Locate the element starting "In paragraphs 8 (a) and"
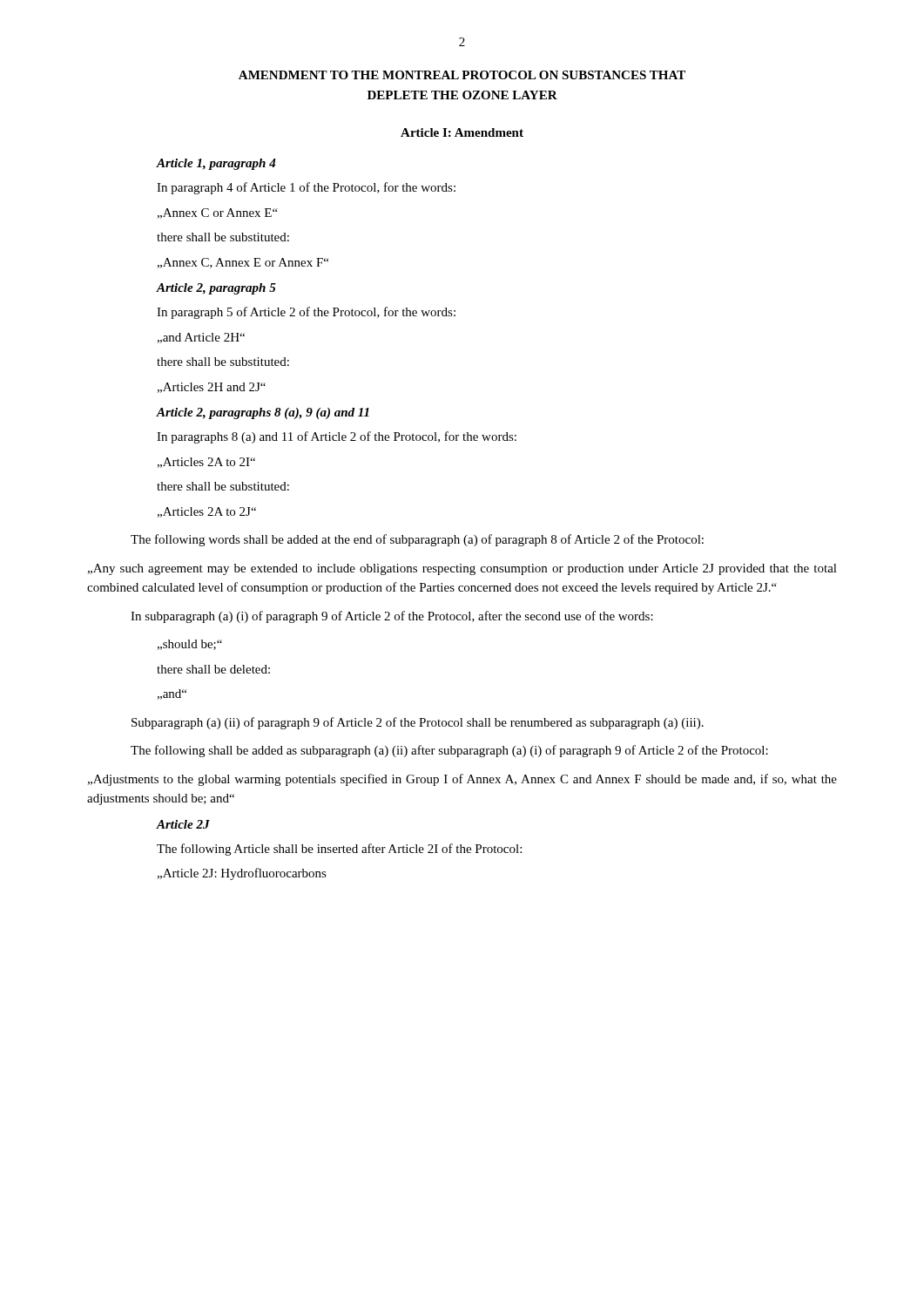This screenshot has height=1307, width=924. tap(337, 437)
